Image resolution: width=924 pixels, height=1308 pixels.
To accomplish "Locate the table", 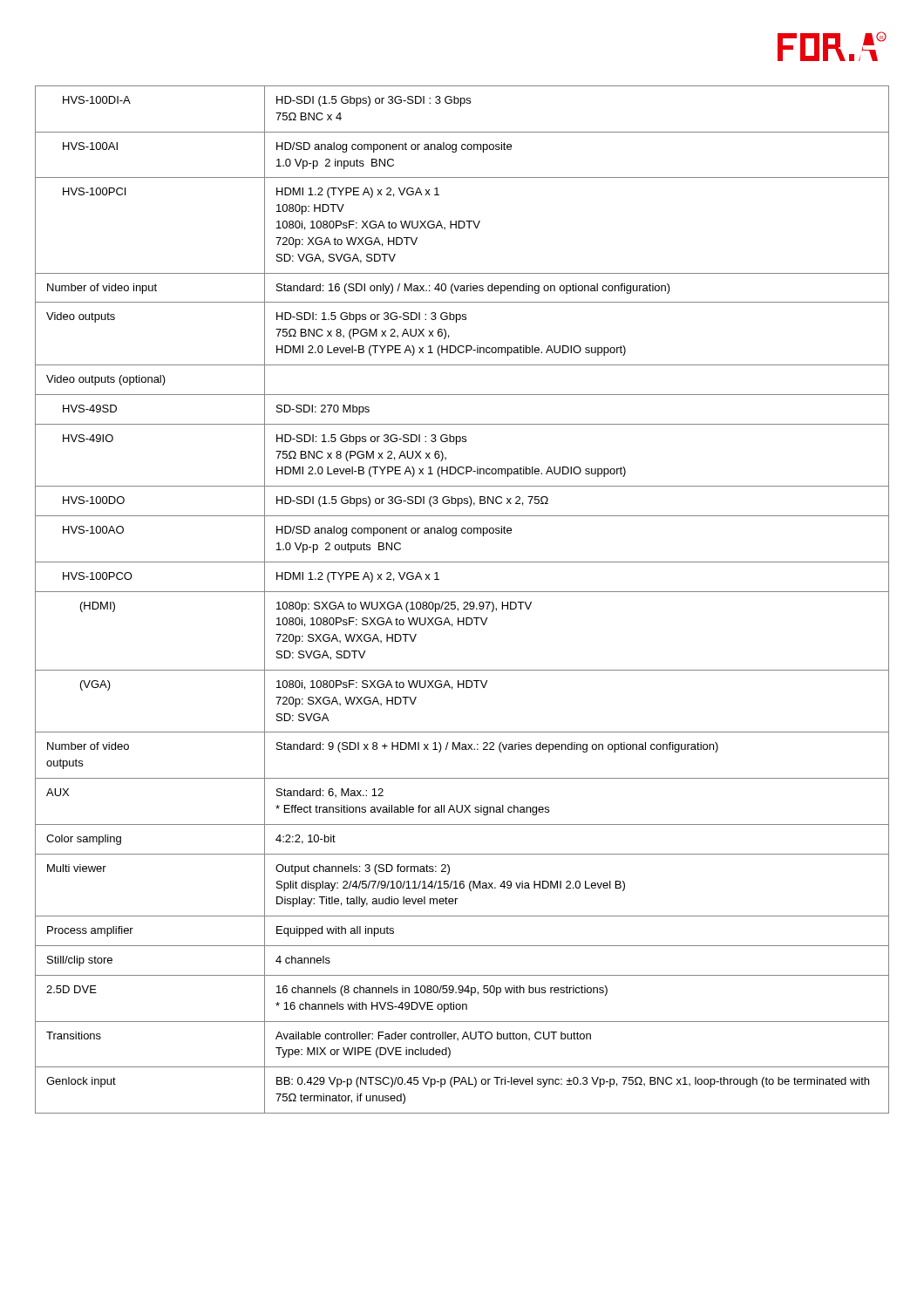I will tap(462, 599).
